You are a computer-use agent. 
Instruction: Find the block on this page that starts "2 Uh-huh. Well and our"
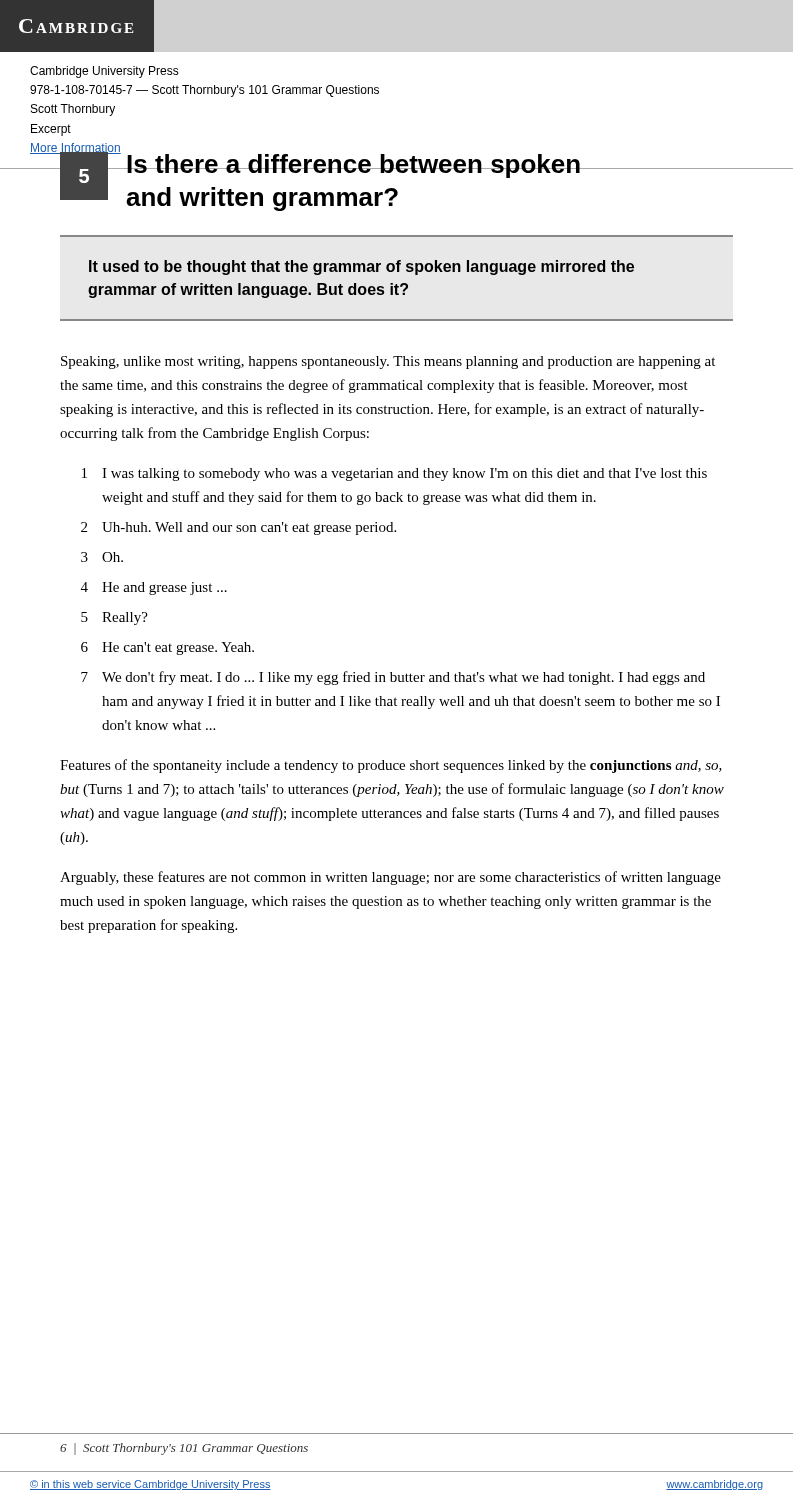[x=396, y=527]
